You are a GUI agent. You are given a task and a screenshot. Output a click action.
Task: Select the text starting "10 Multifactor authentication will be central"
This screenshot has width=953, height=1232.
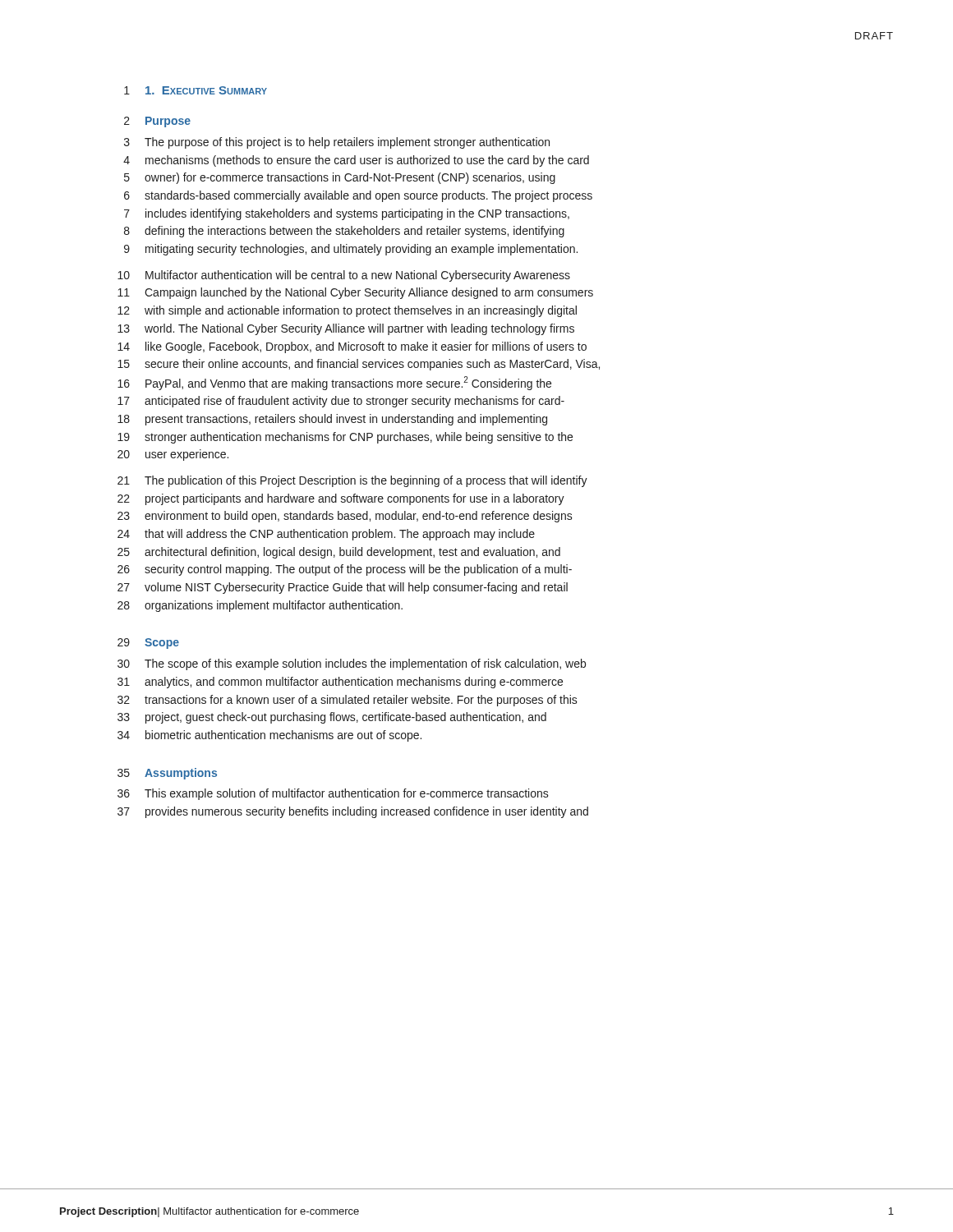click(496, 365)
